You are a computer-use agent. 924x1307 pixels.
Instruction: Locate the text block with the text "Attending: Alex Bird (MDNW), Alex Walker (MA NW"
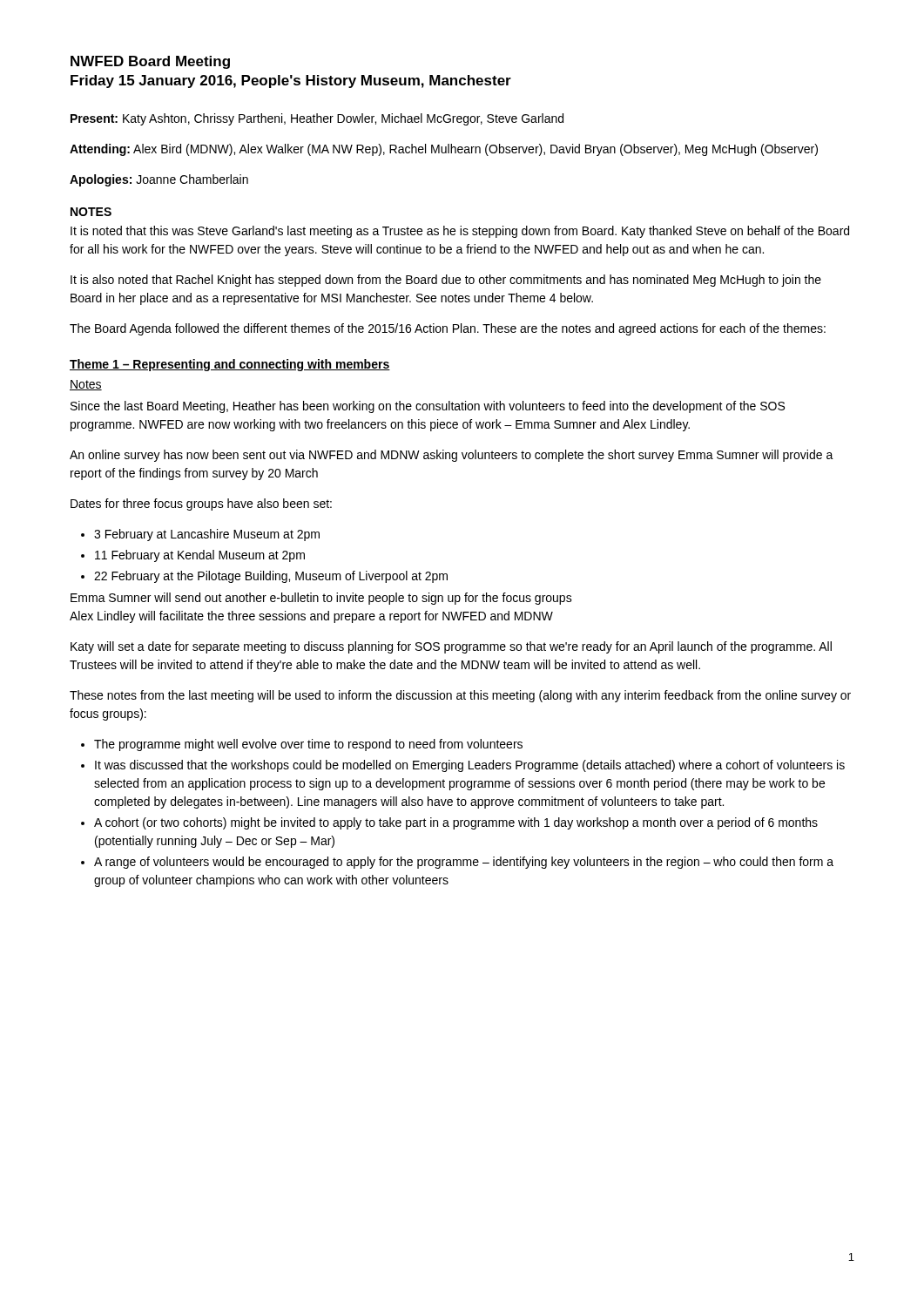click(444, 149)
